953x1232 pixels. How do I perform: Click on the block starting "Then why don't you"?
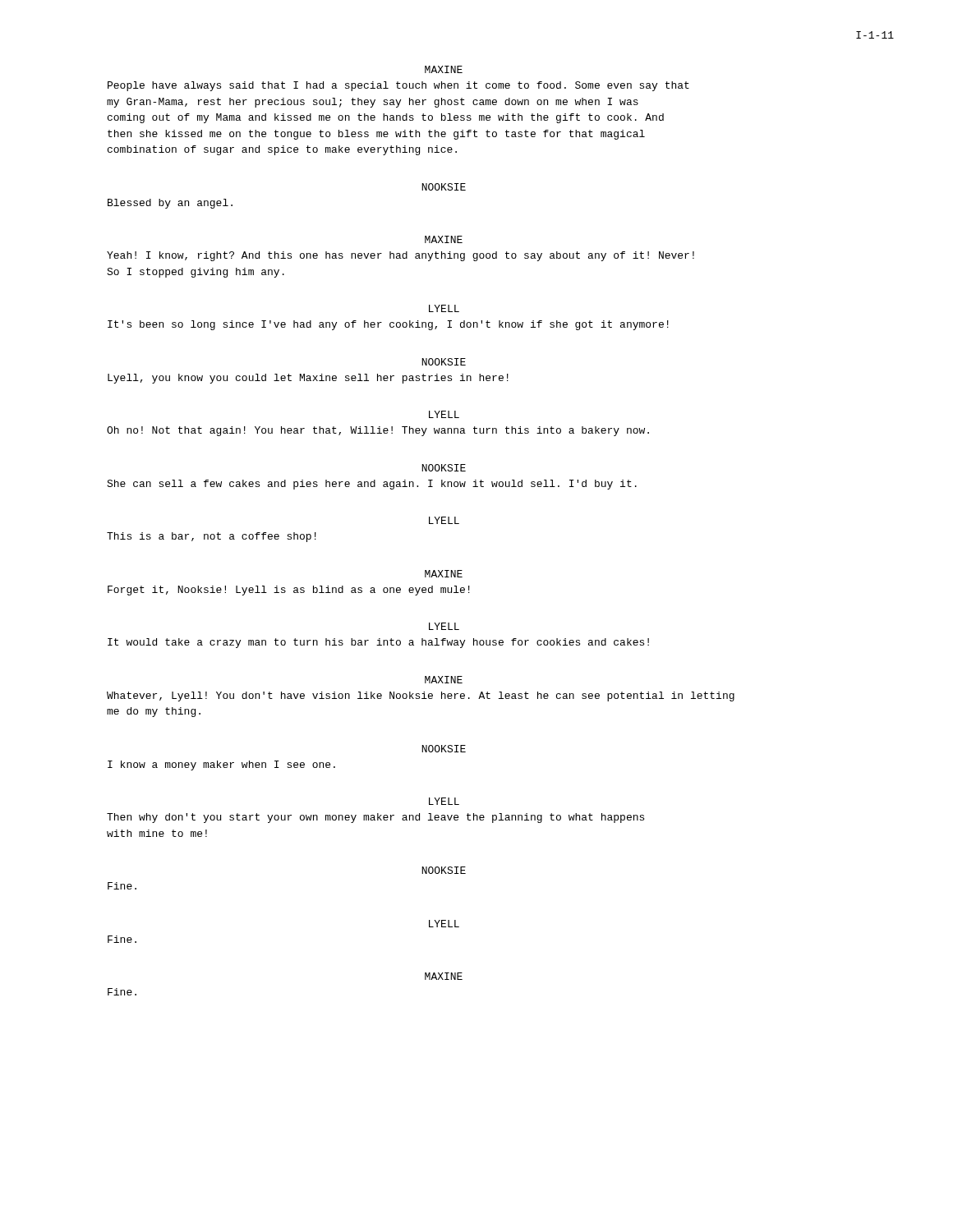pos(376,826)
